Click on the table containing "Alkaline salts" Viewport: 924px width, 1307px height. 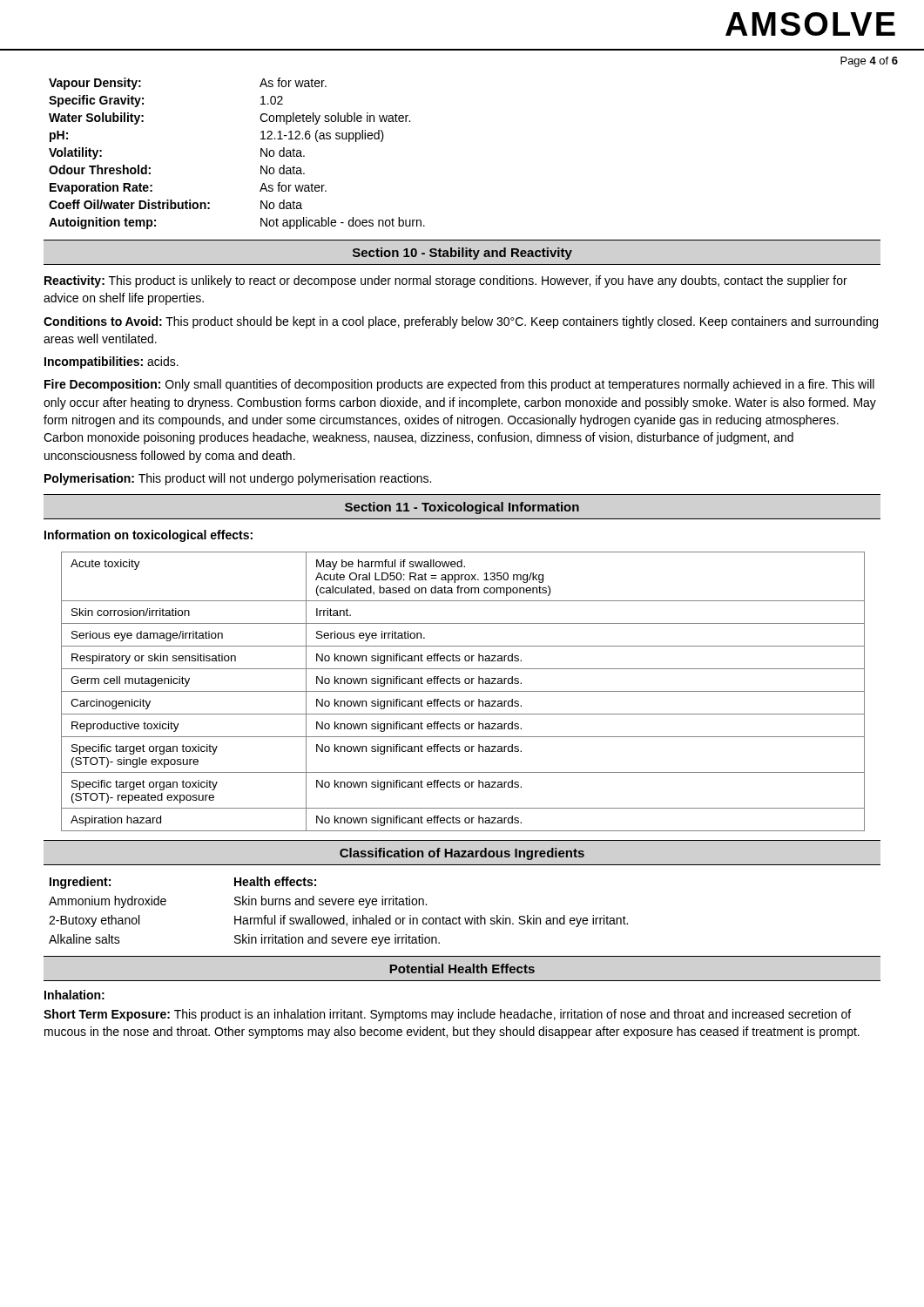462,910
